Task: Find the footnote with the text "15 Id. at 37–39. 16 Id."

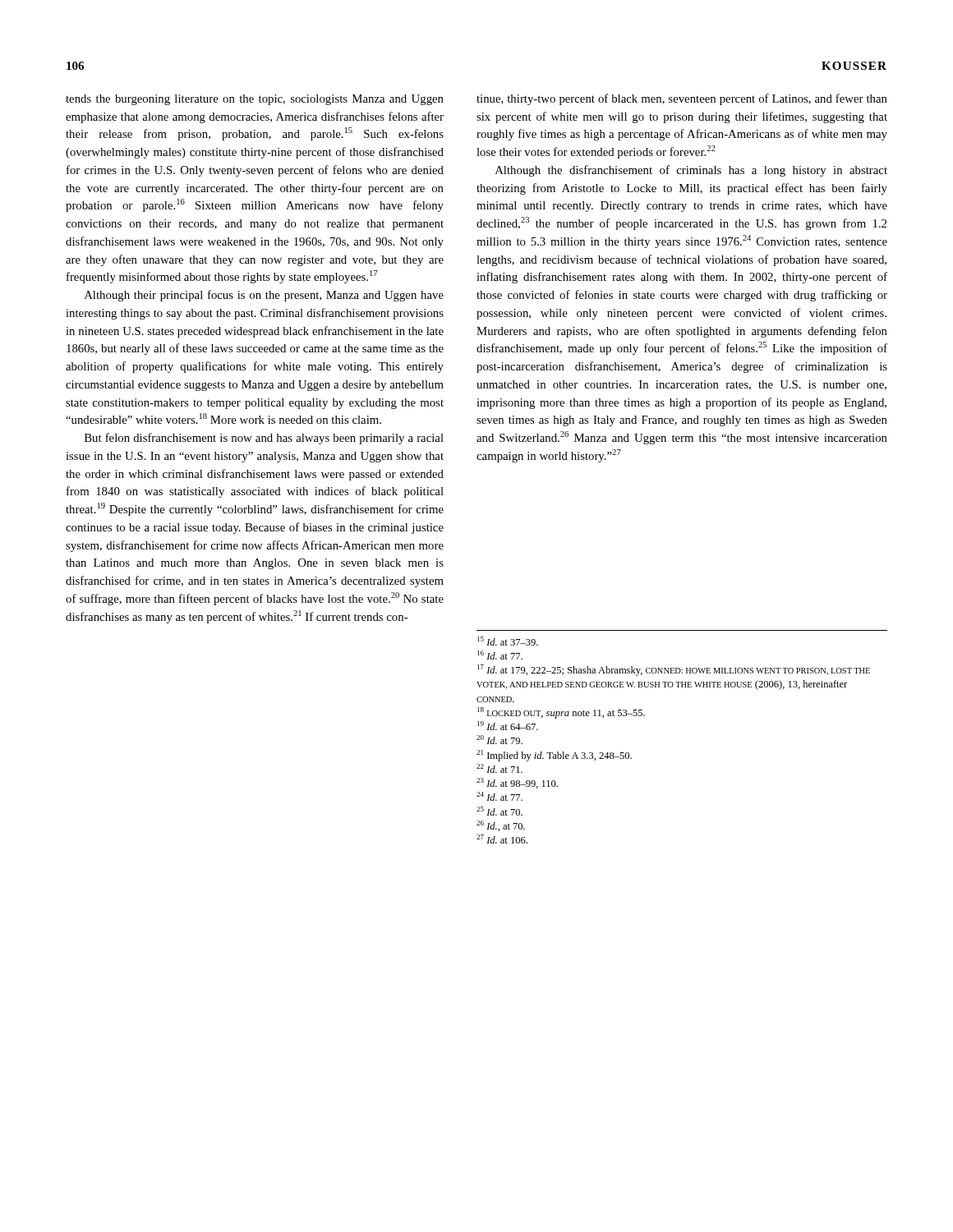Action: click(508, 641)
